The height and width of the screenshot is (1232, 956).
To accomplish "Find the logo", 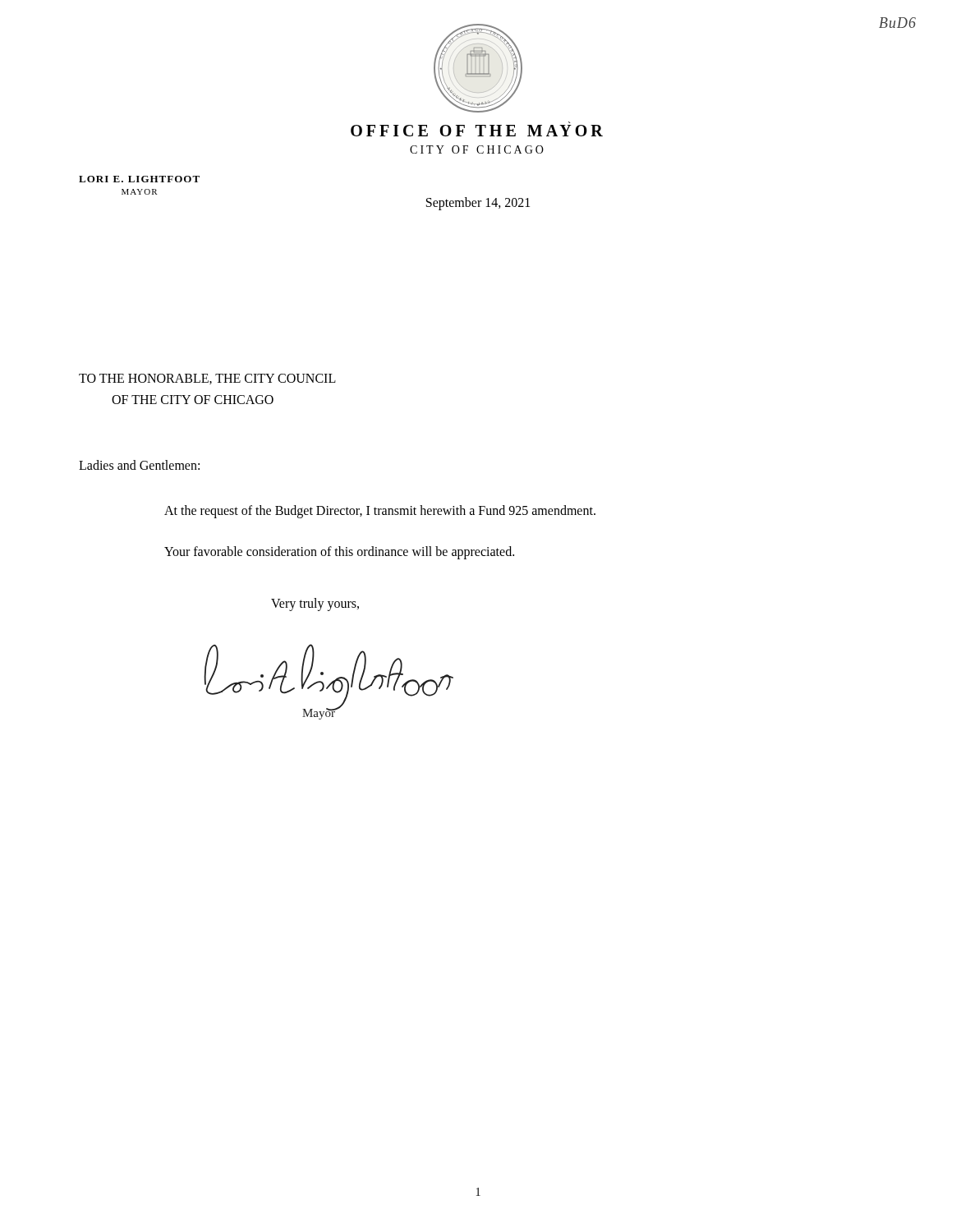I will 478,68.
